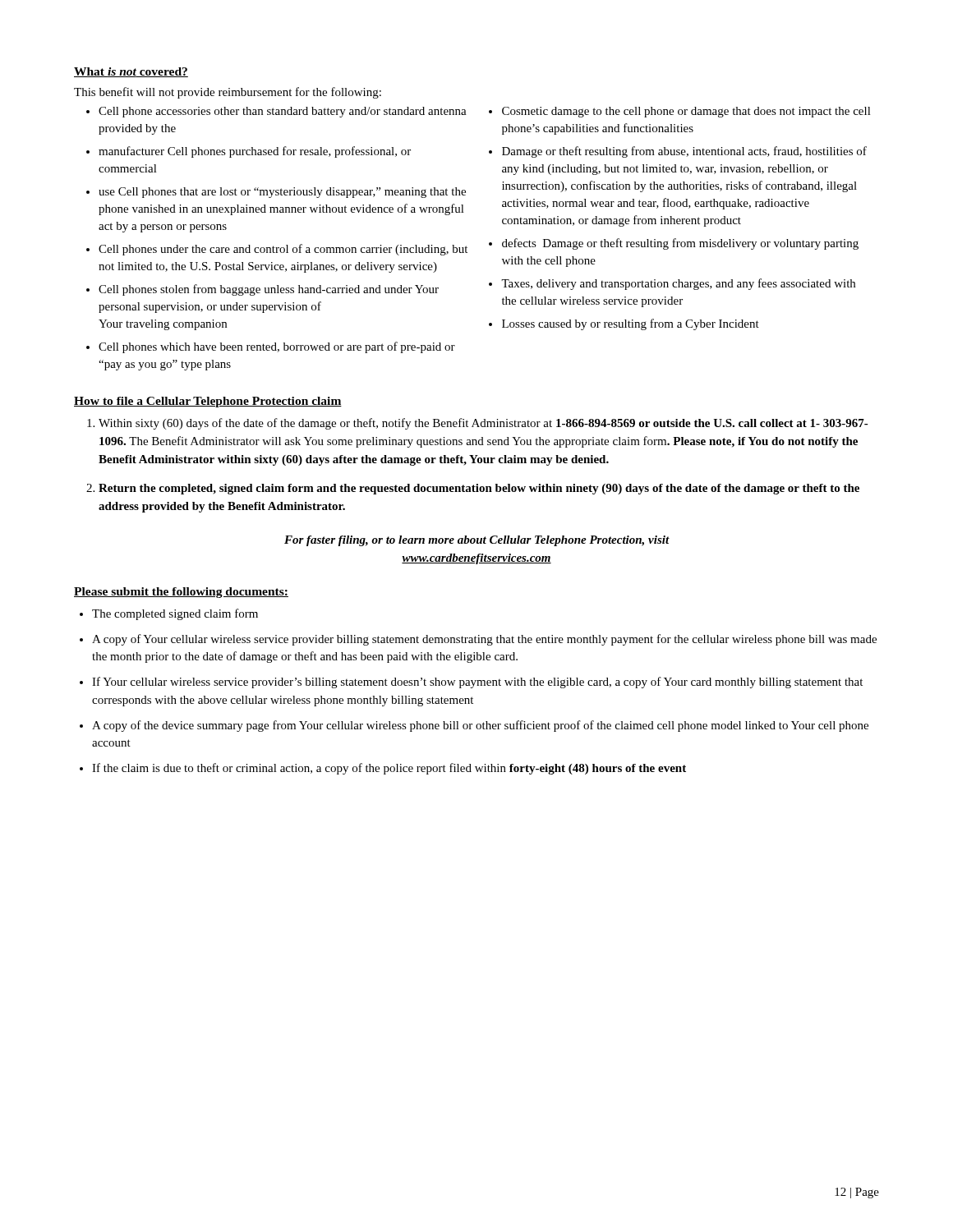Find the list item that says "If Your cellular"

tap(478, 691)
